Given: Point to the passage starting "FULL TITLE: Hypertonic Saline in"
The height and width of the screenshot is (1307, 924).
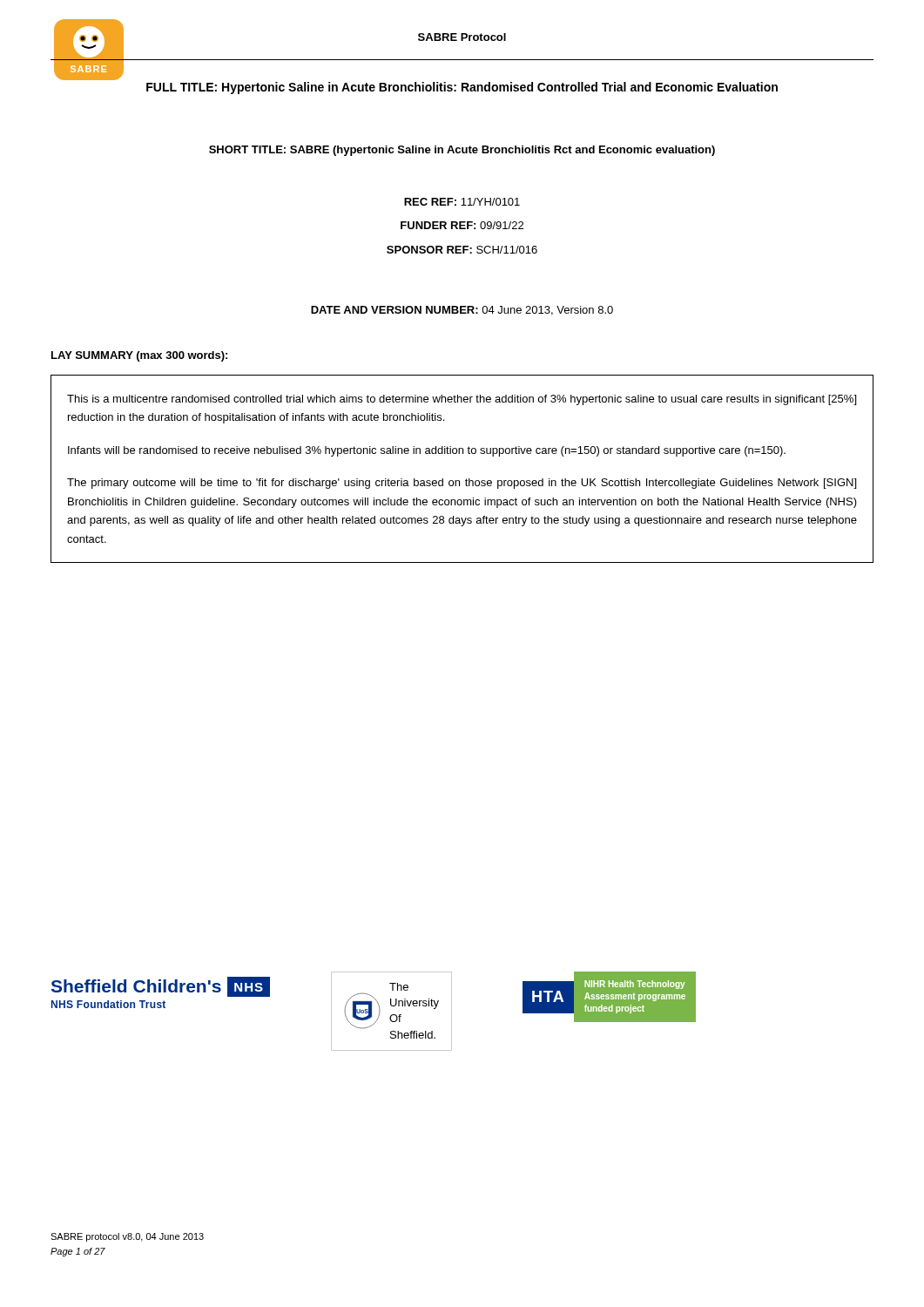Looking at the screenshot, I should coord(462,87).
